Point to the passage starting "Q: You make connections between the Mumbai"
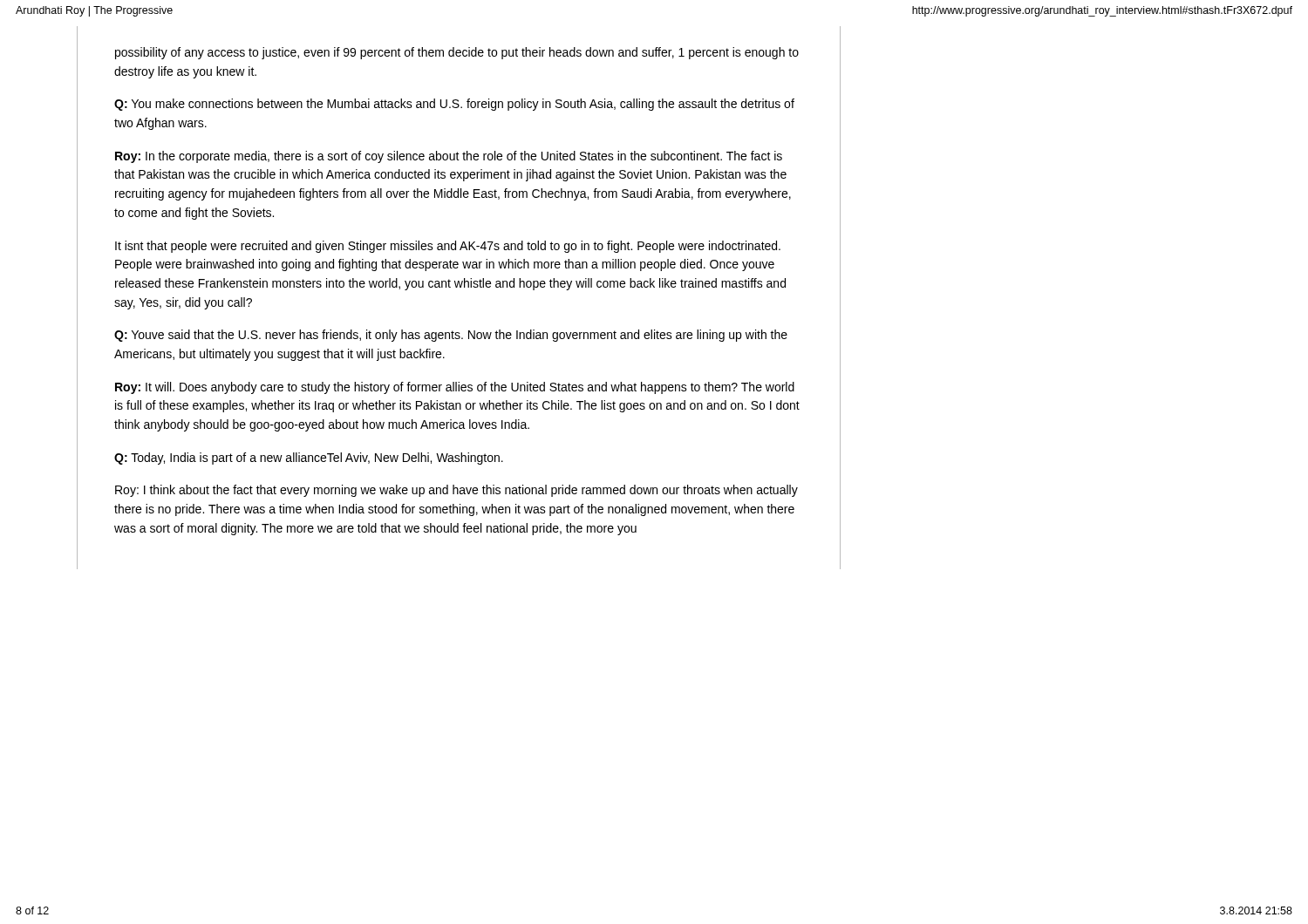This screenshot has height=924, width=1308. pyautogui.click(x=454, y=114)
